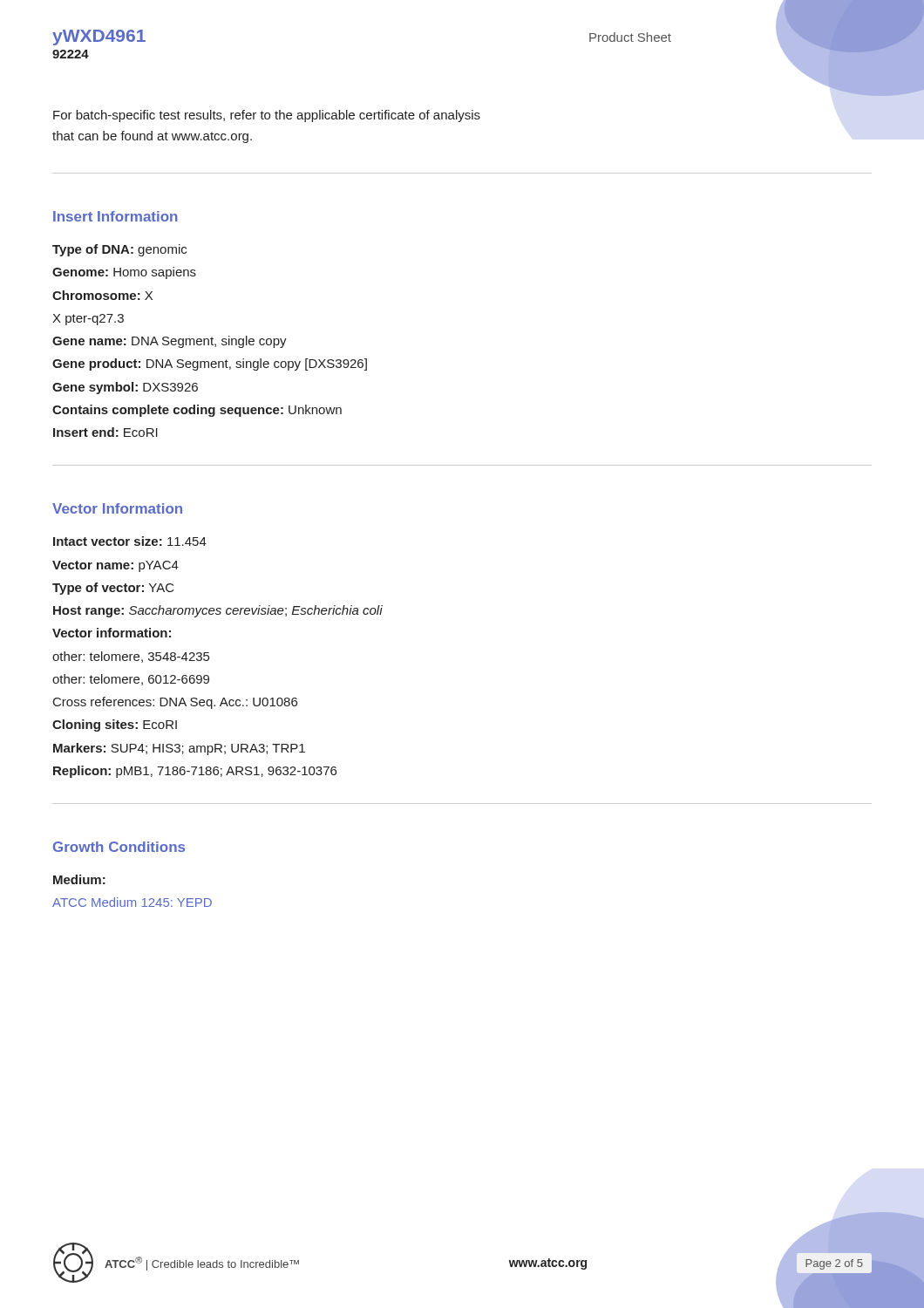Click where it says "Medium: ATCC Medium 1245: YEPD"
The width and height of the screenshot is (924, 1308).
click(x=79, y=879)
